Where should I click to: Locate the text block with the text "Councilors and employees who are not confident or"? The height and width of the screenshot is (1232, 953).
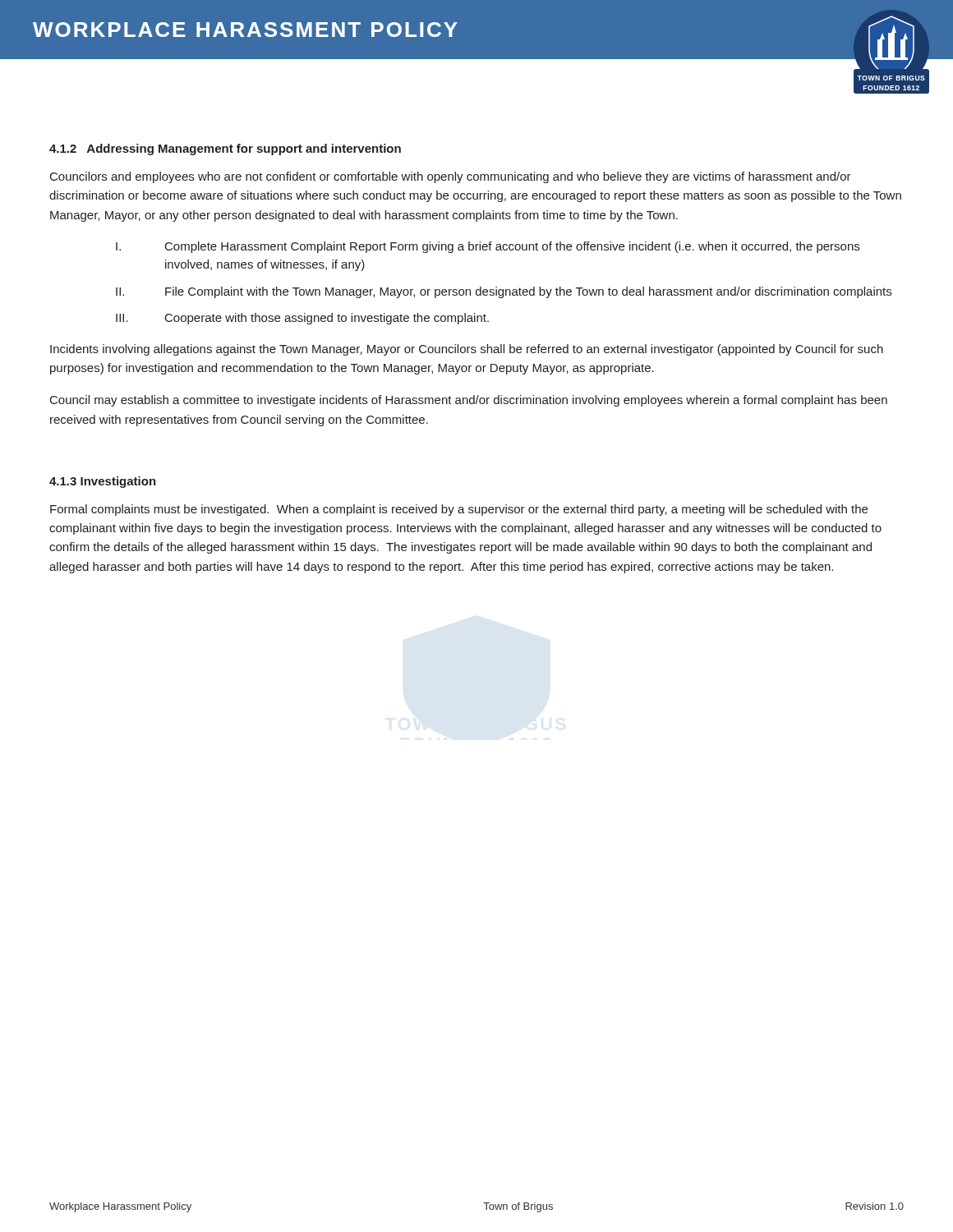tap(476, 195)
